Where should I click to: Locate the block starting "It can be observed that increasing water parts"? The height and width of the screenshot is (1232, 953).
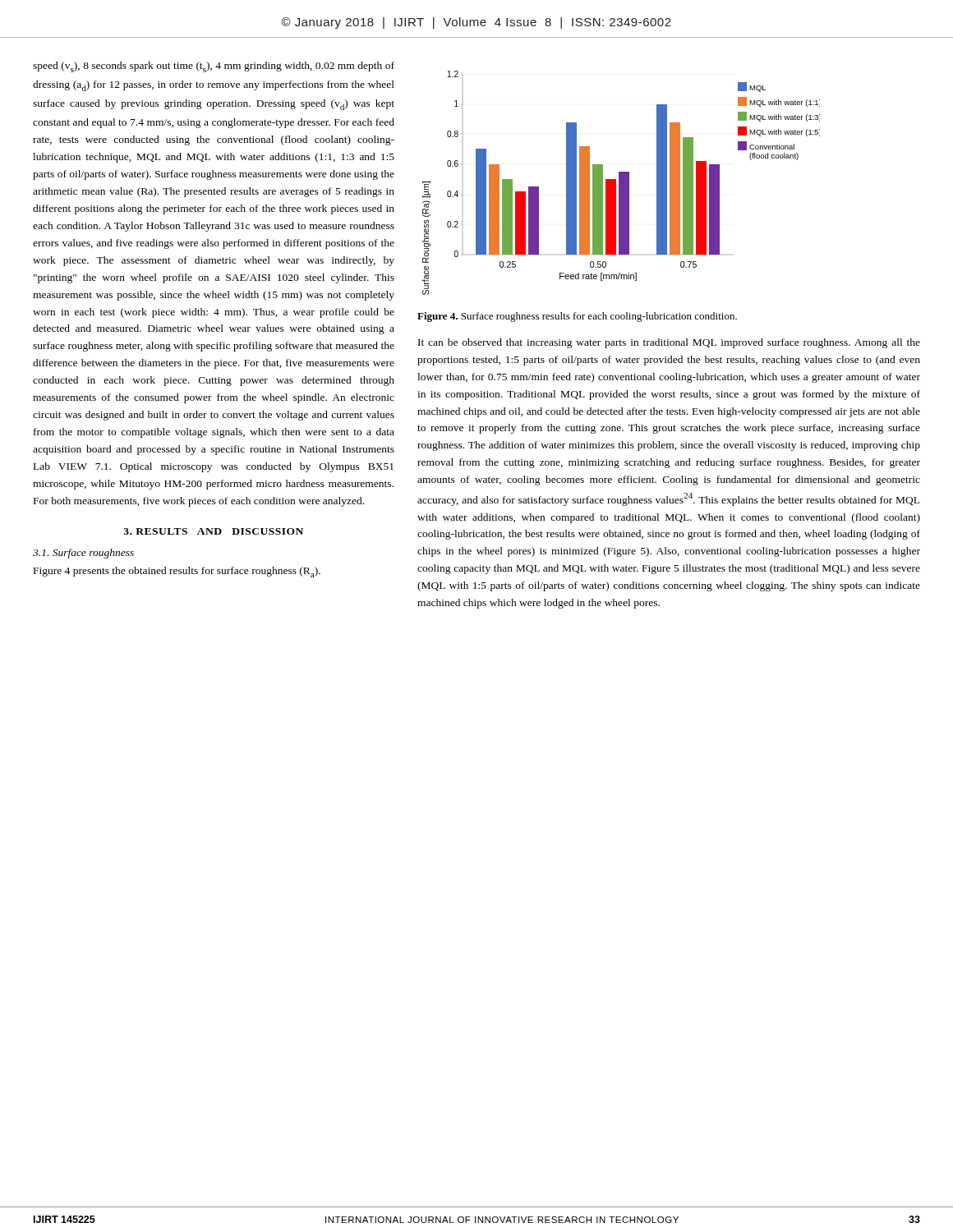click(x=669, y=472)
